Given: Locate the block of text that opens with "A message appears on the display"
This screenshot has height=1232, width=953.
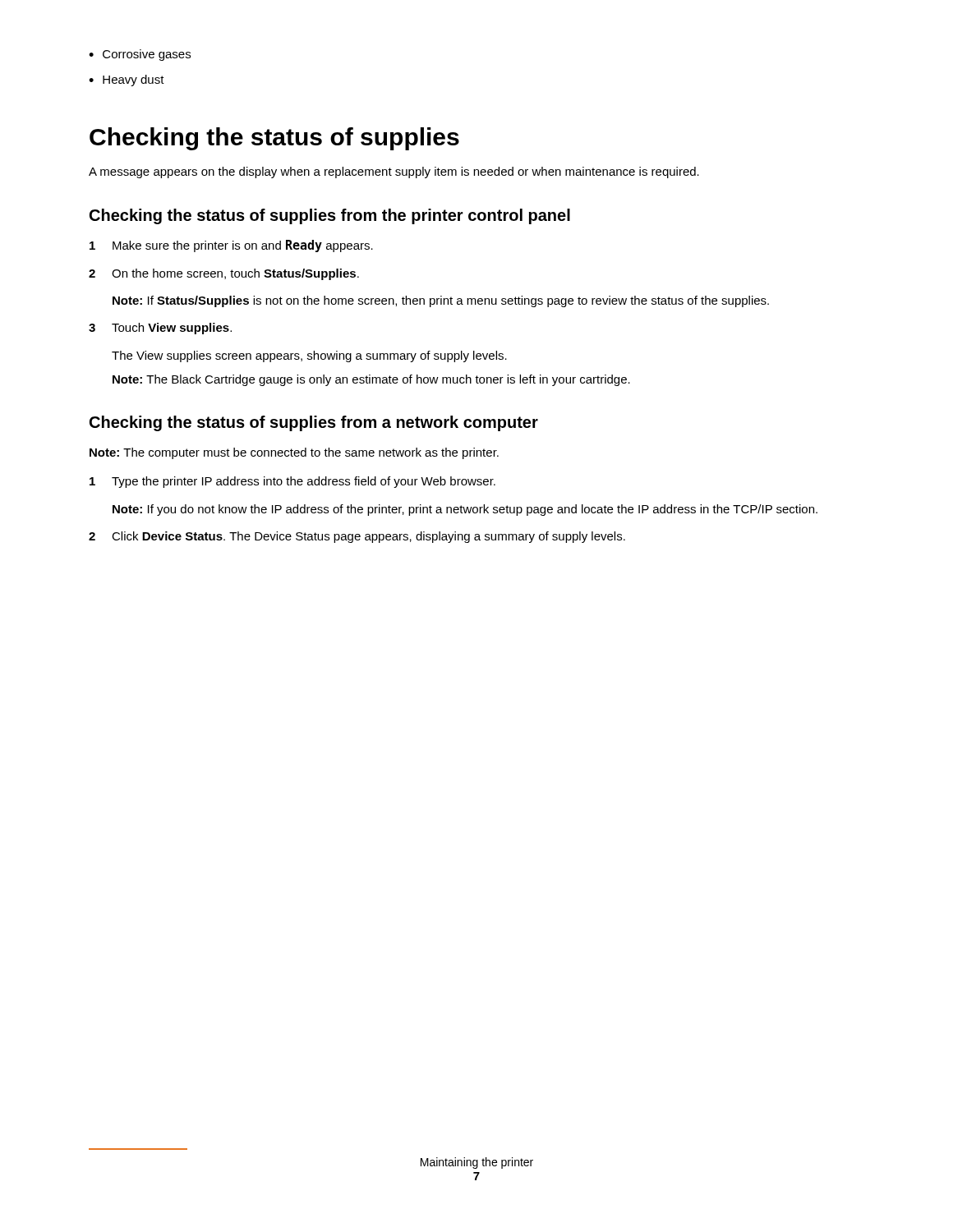Looking at the screenshot, I should [394, 172].
